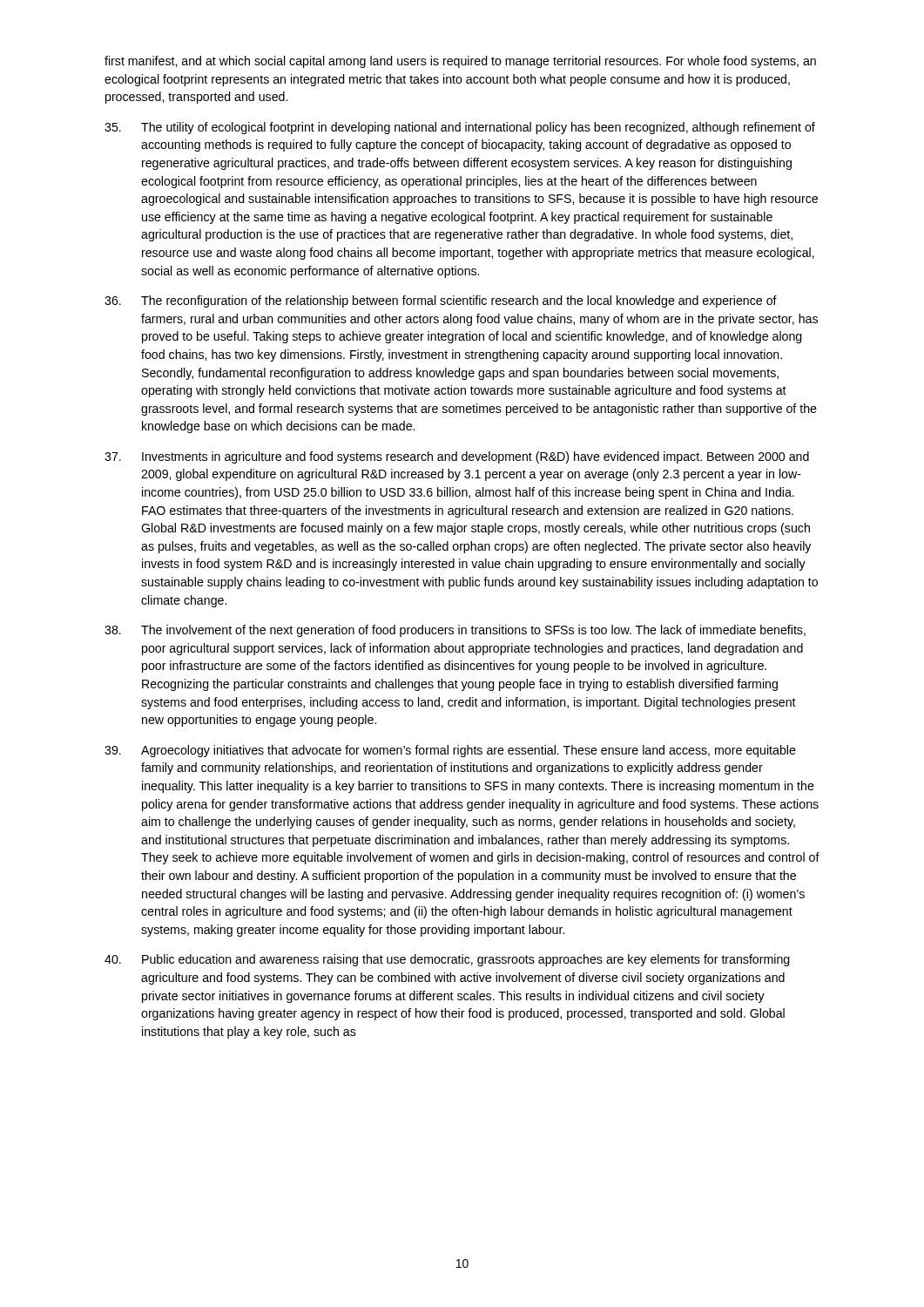Select the list item that says "37. Investments in agriculture and food systems"
The image size is (924, 1307).
(462, 528)
